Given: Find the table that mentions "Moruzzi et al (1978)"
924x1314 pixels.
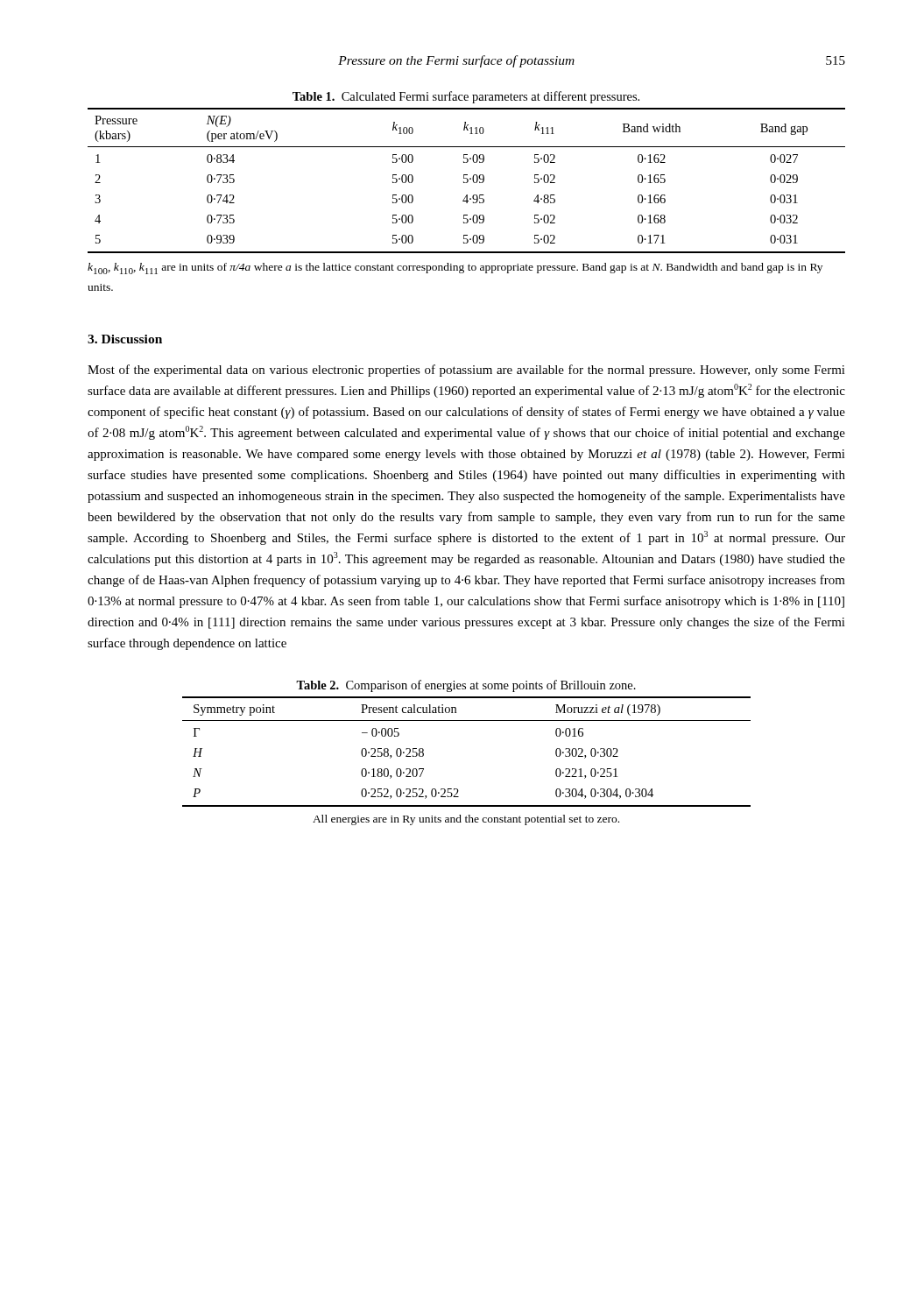Looking at the screenshot, I should (x=466, y=751).
